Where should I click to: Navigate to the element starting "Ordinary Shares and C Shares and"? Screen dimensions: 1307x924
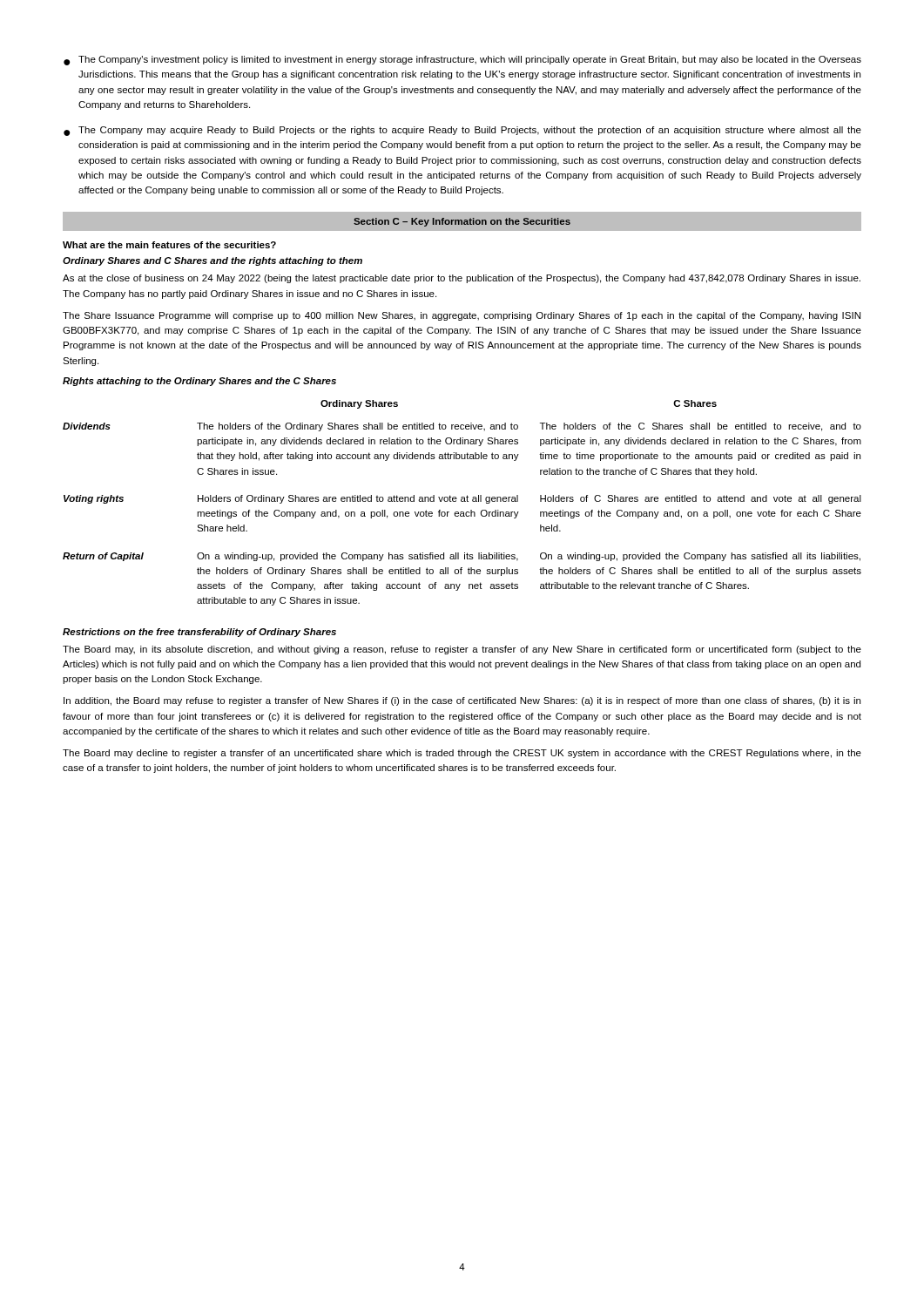point(213,261)
